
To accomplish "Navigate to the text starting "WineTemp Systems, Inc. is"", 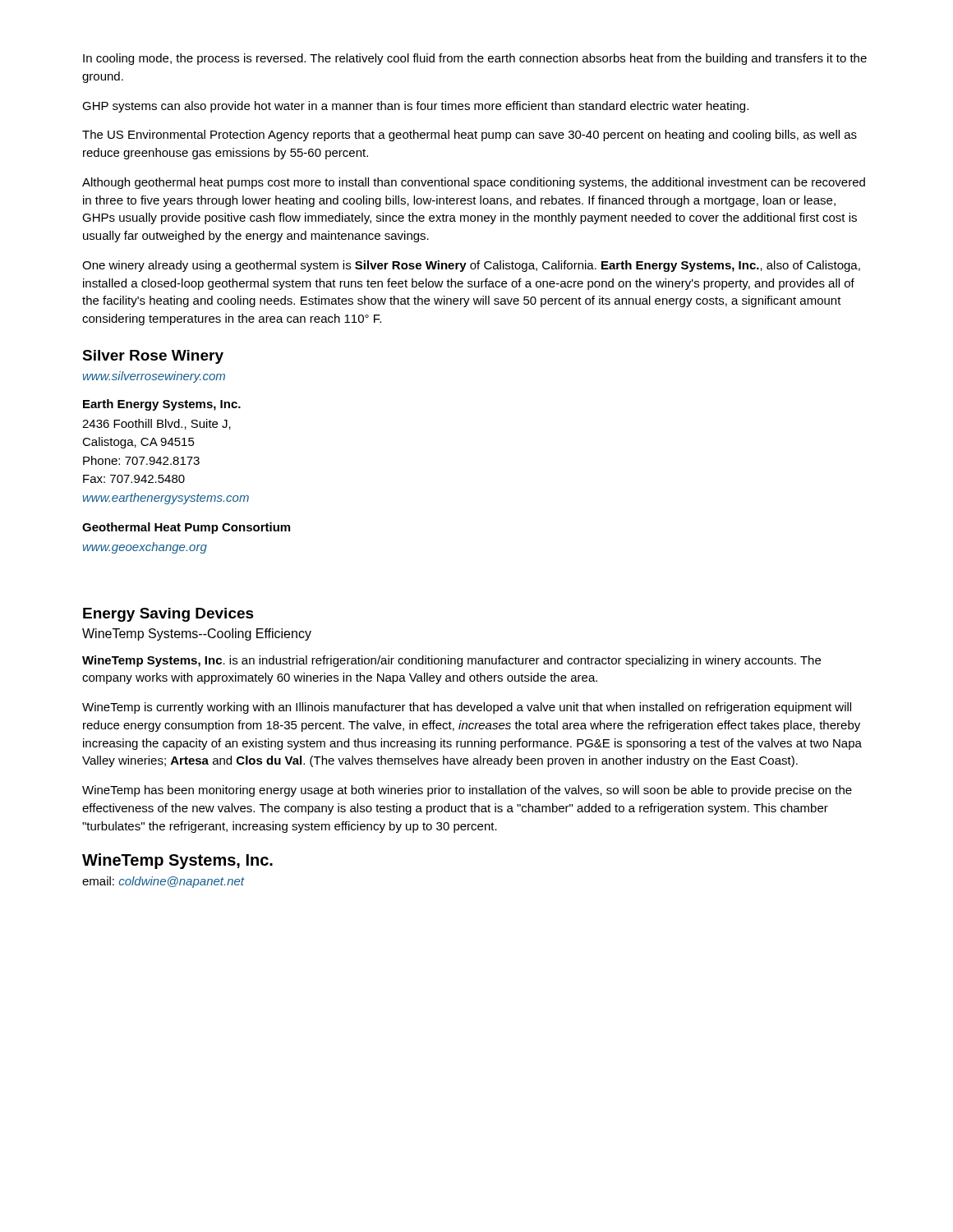I will pos(452,669).
